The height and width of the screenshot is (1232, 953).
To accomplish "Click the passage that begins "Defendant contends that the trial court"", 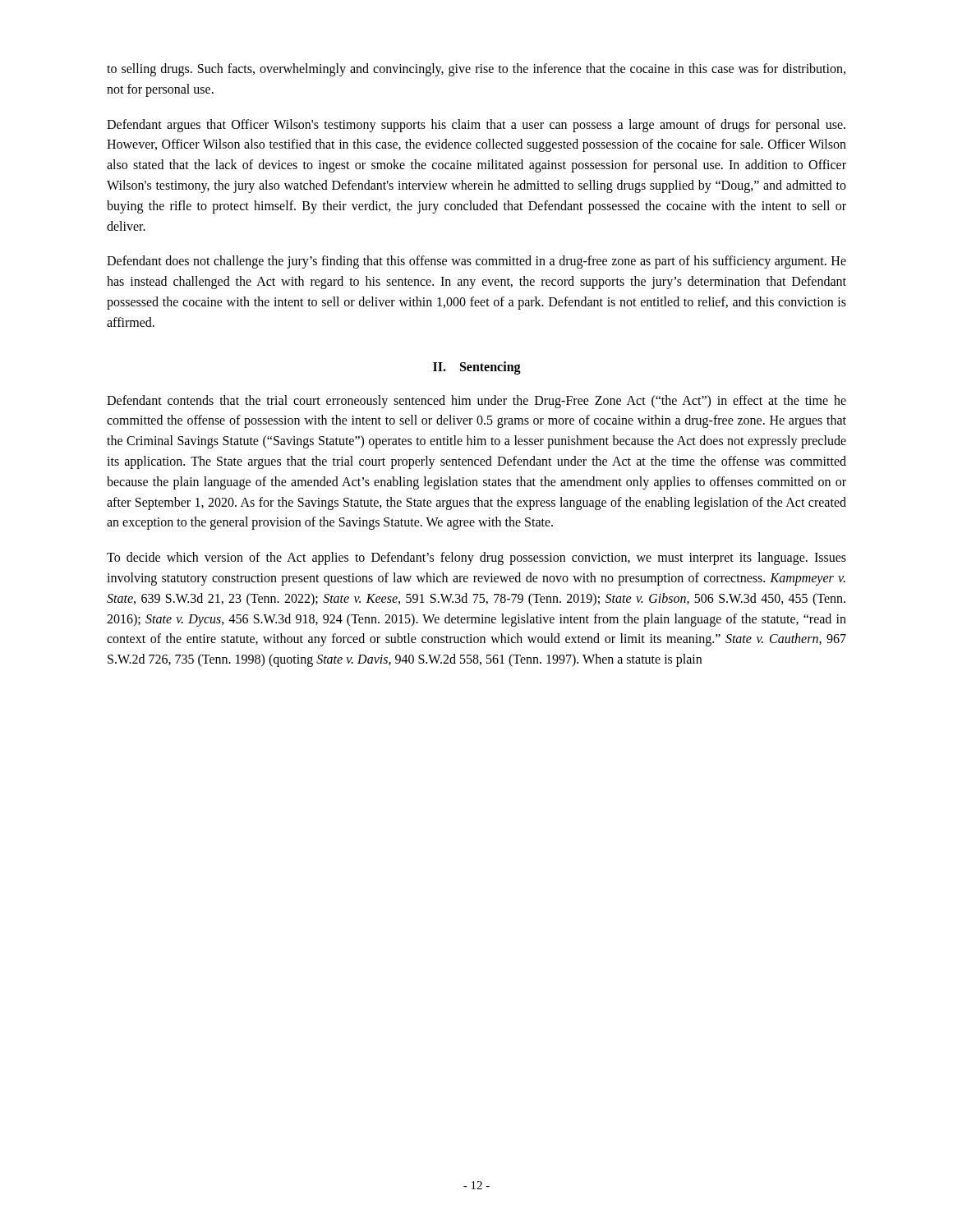I will (476, 462).
